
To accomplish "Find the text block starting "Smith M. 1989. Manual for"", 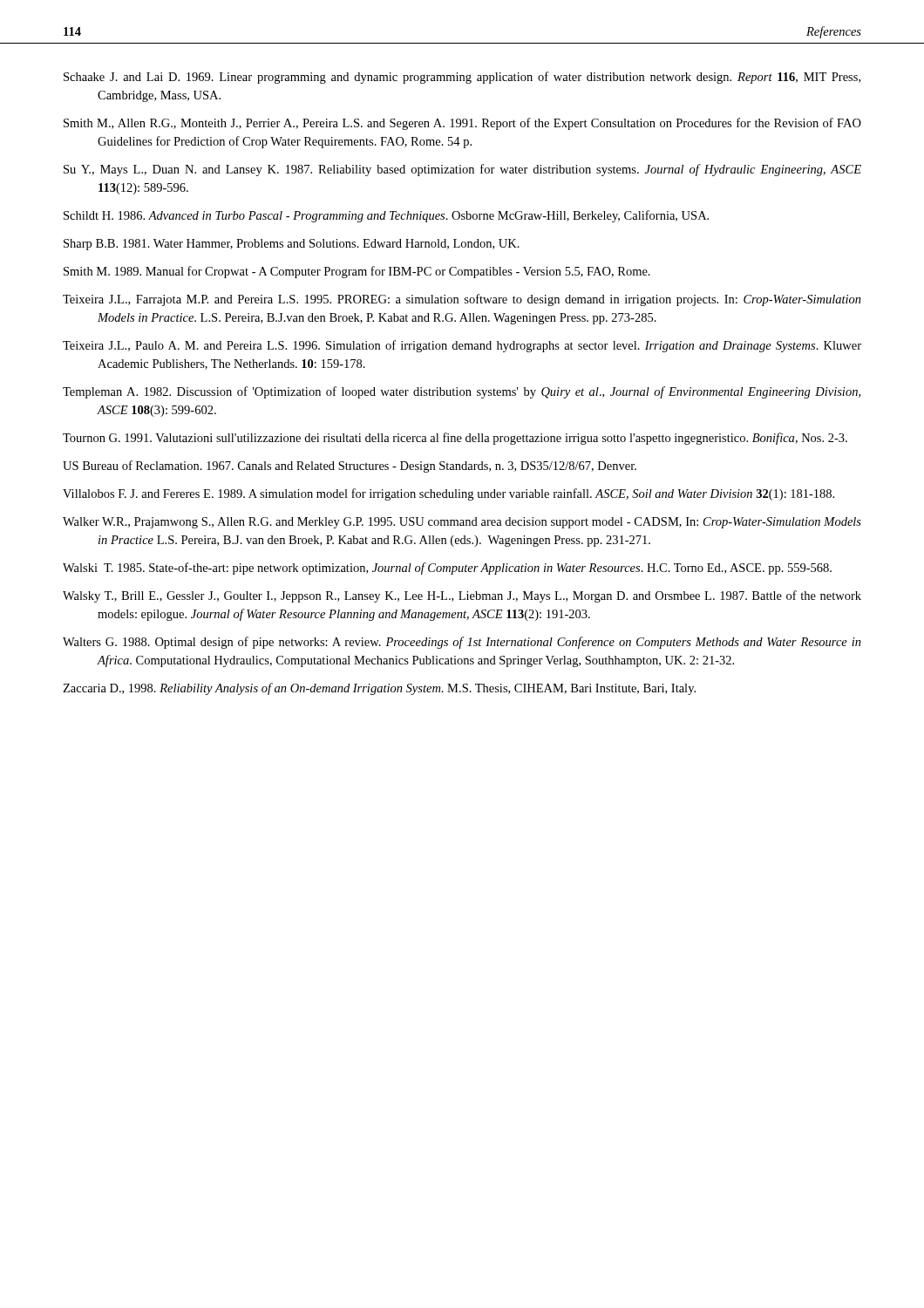I will pyautogui.click(x=357, y=271).
